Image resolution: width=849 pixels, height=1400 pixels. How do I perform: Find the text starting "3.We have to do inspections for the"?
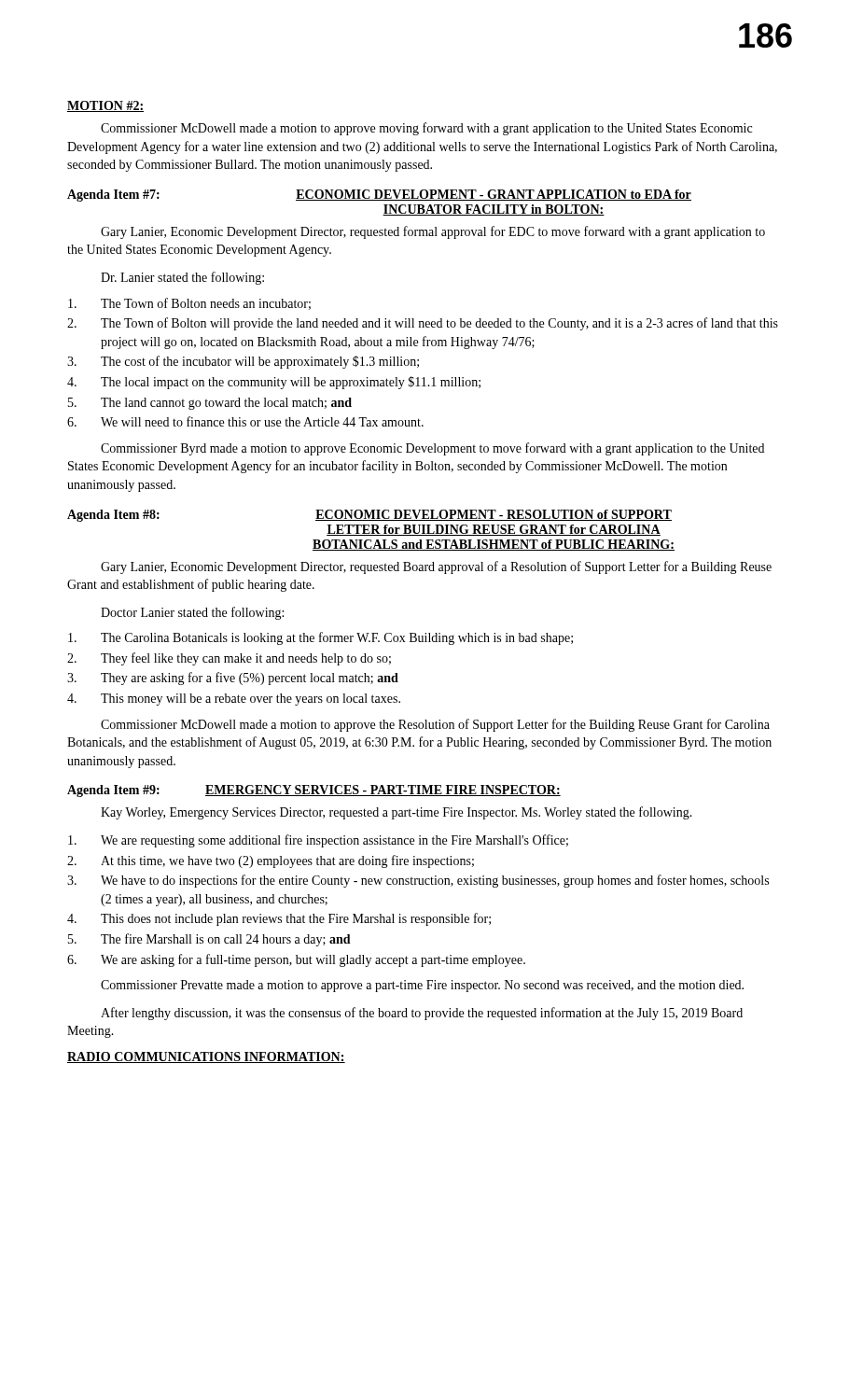tap(424, 890)
